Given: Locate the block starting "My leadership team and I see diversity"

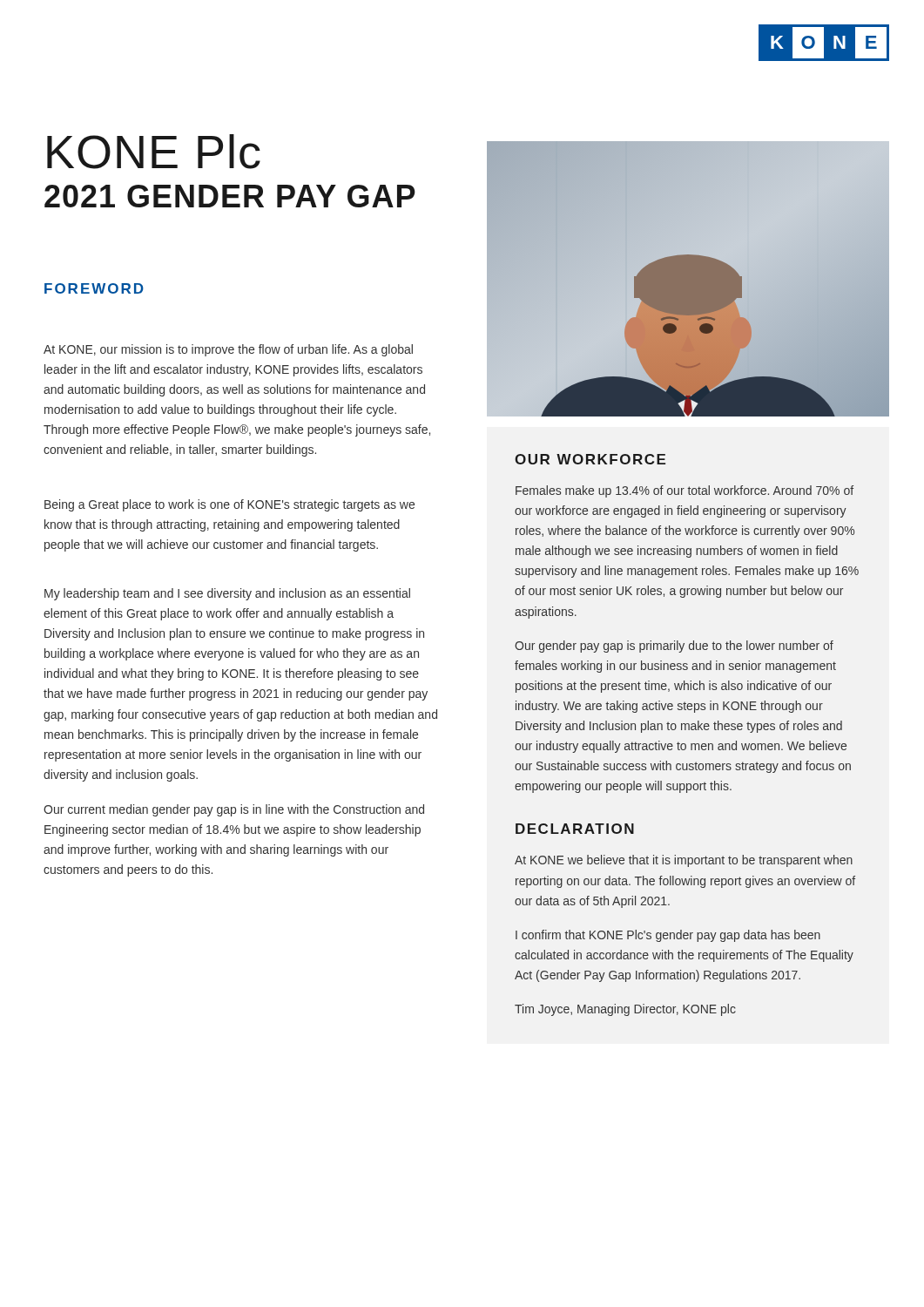Looking at the screenshot, I should [x=241, y=684].
